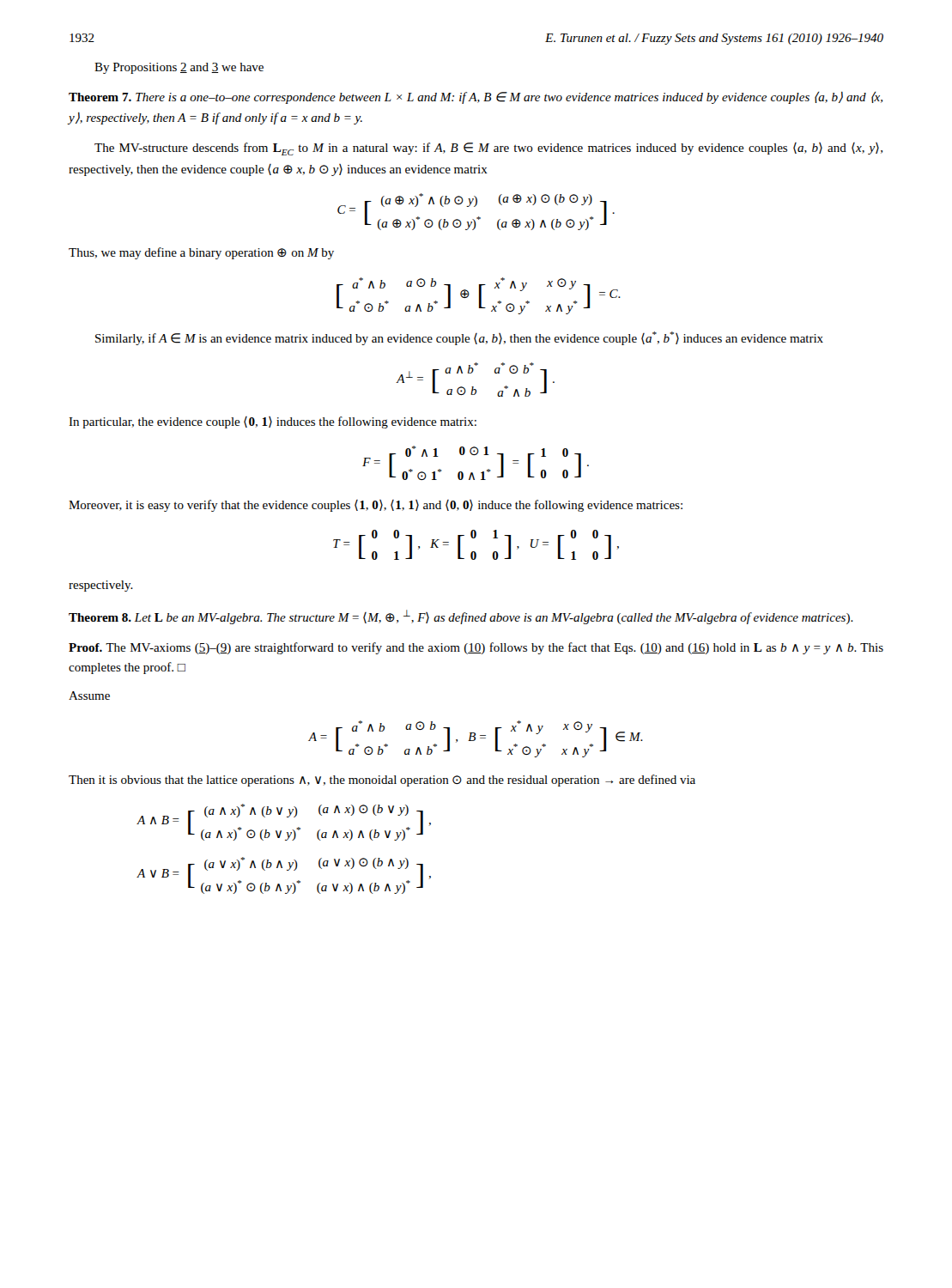This screenshot has width=952, height=1288.
Task: Select the formula that says "C = [ (a ⊕ x)*"
Action: tap(476, 212)
